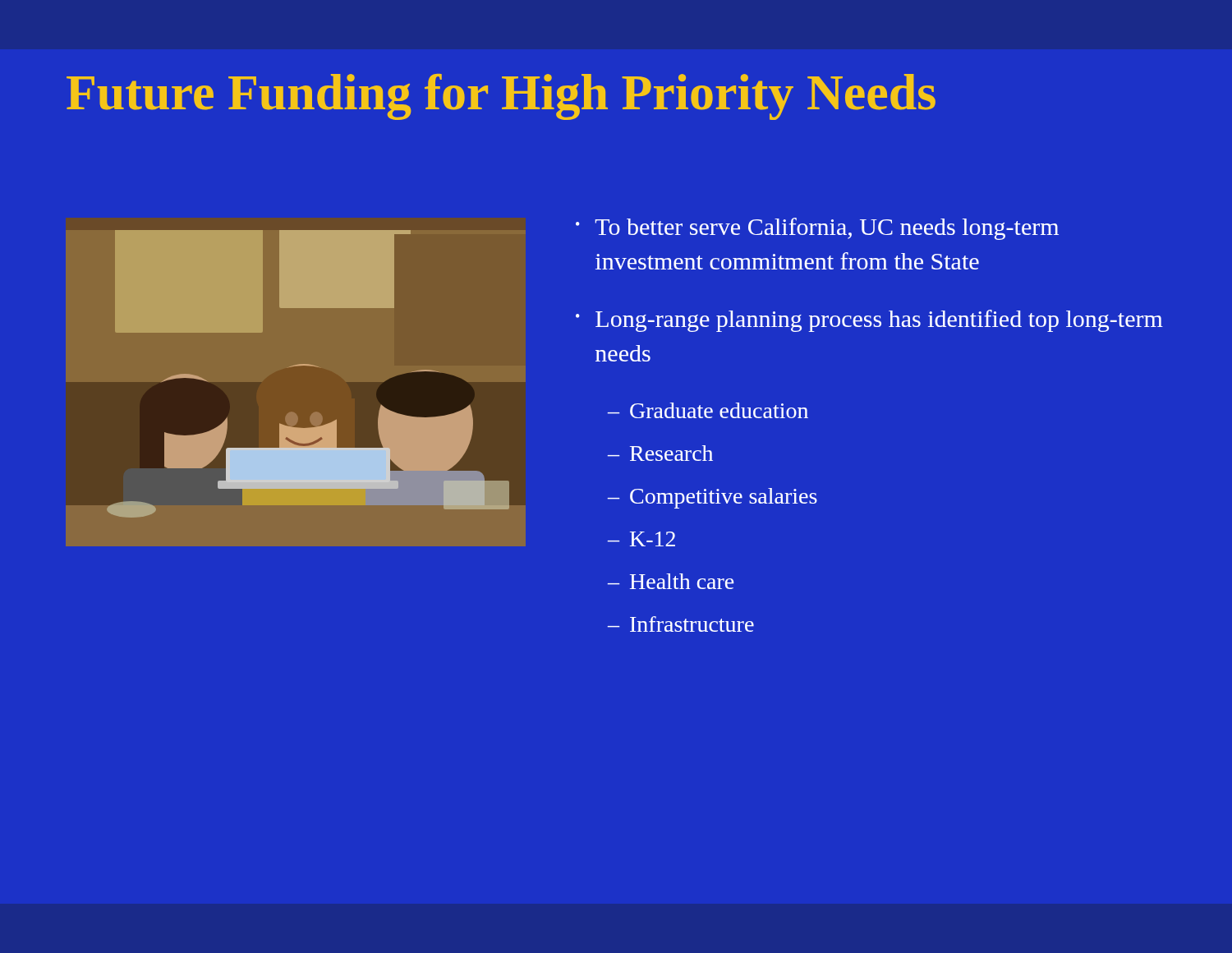Image resolution: width=1232 pixels, height=953 pixels.
Task: Find the element starting "– Graduate education"
Action: pos(708,411)
